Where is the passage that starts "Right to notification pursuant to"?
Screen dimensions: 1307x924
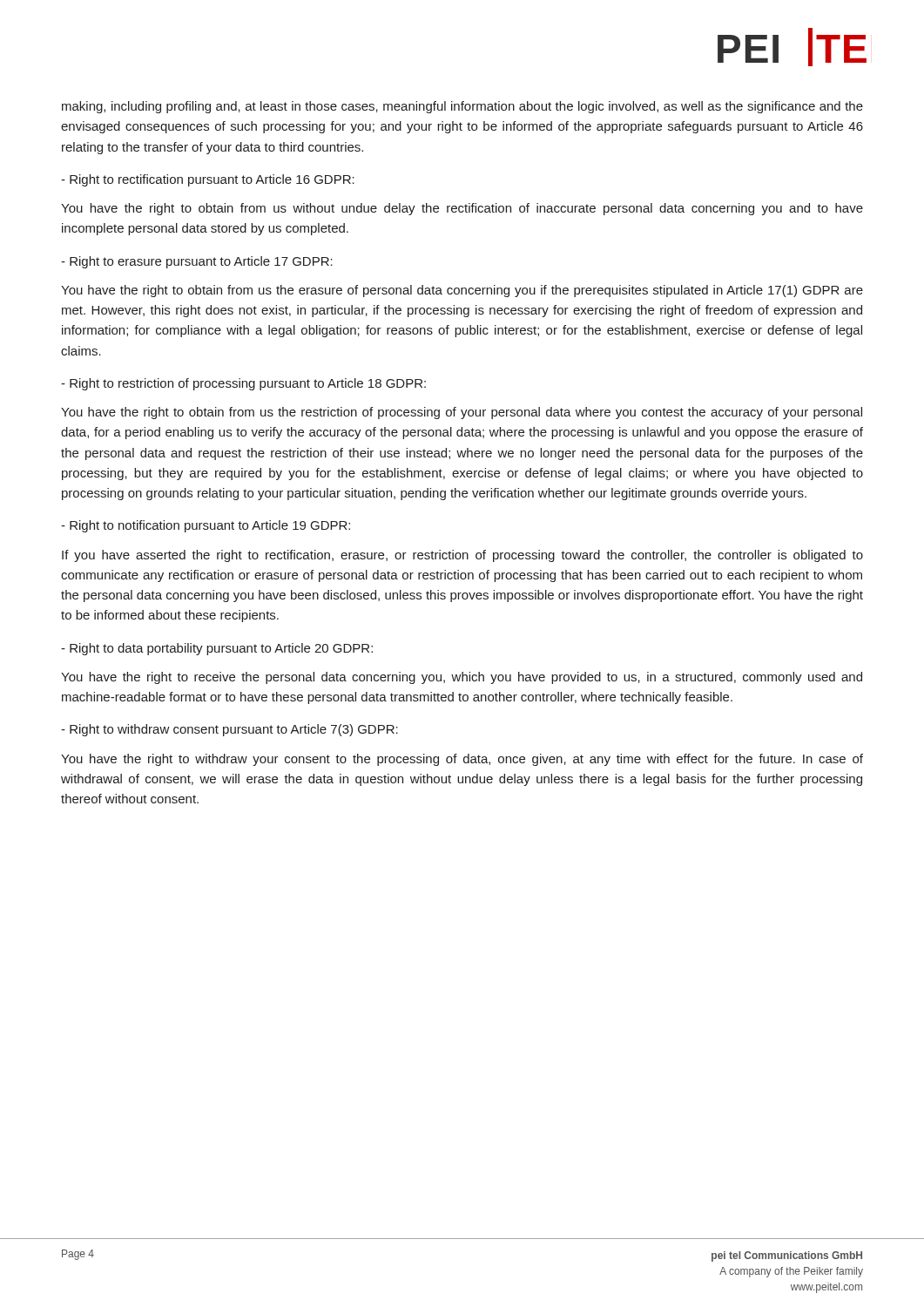click(206, 526)
